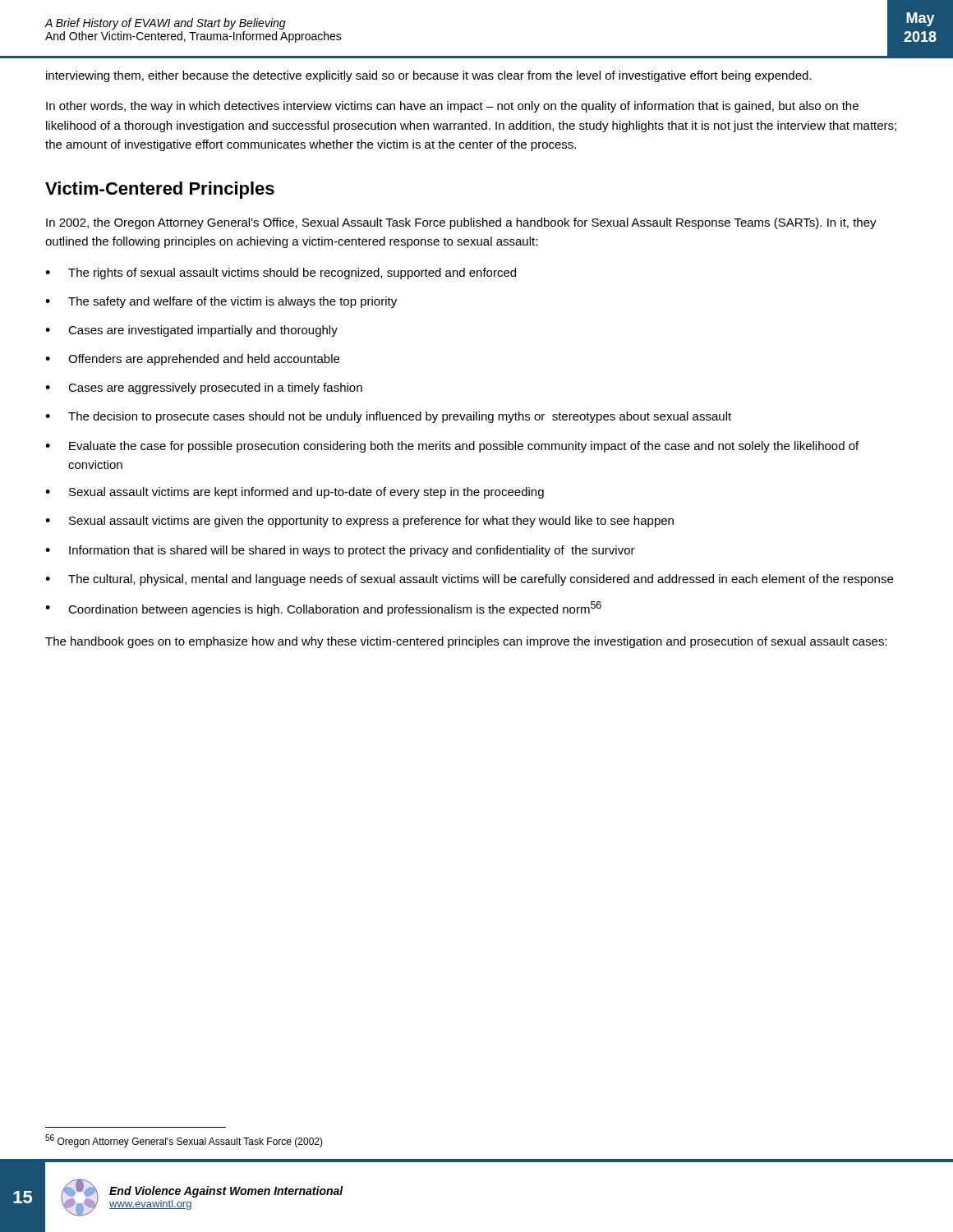Locate the block of text that opens with "• Cases are aggressively"
This screenshot has width=953, height=1232.
pos(204,388)
